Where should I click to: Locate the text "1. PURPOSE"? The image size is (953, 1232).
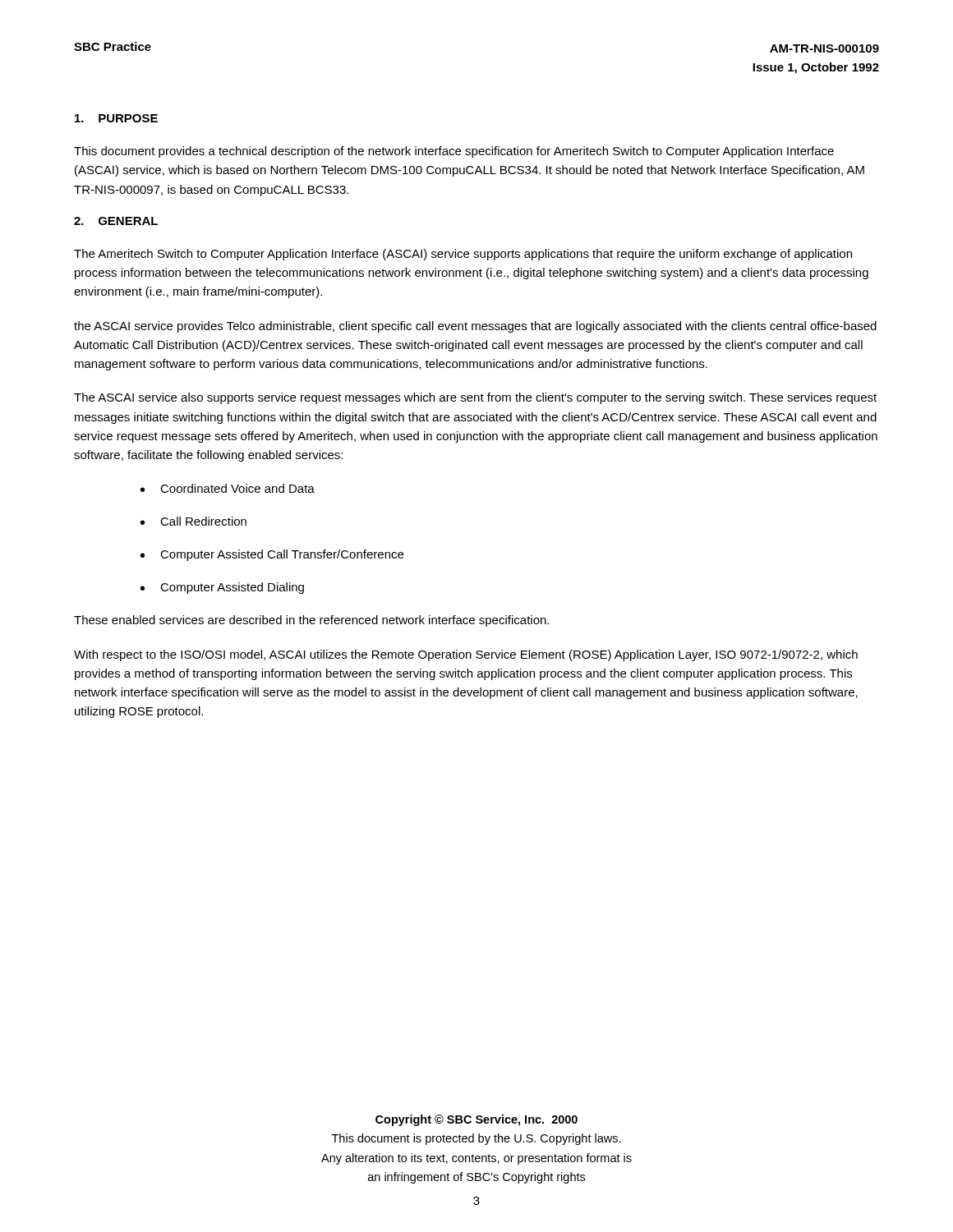tap(116, 118)
